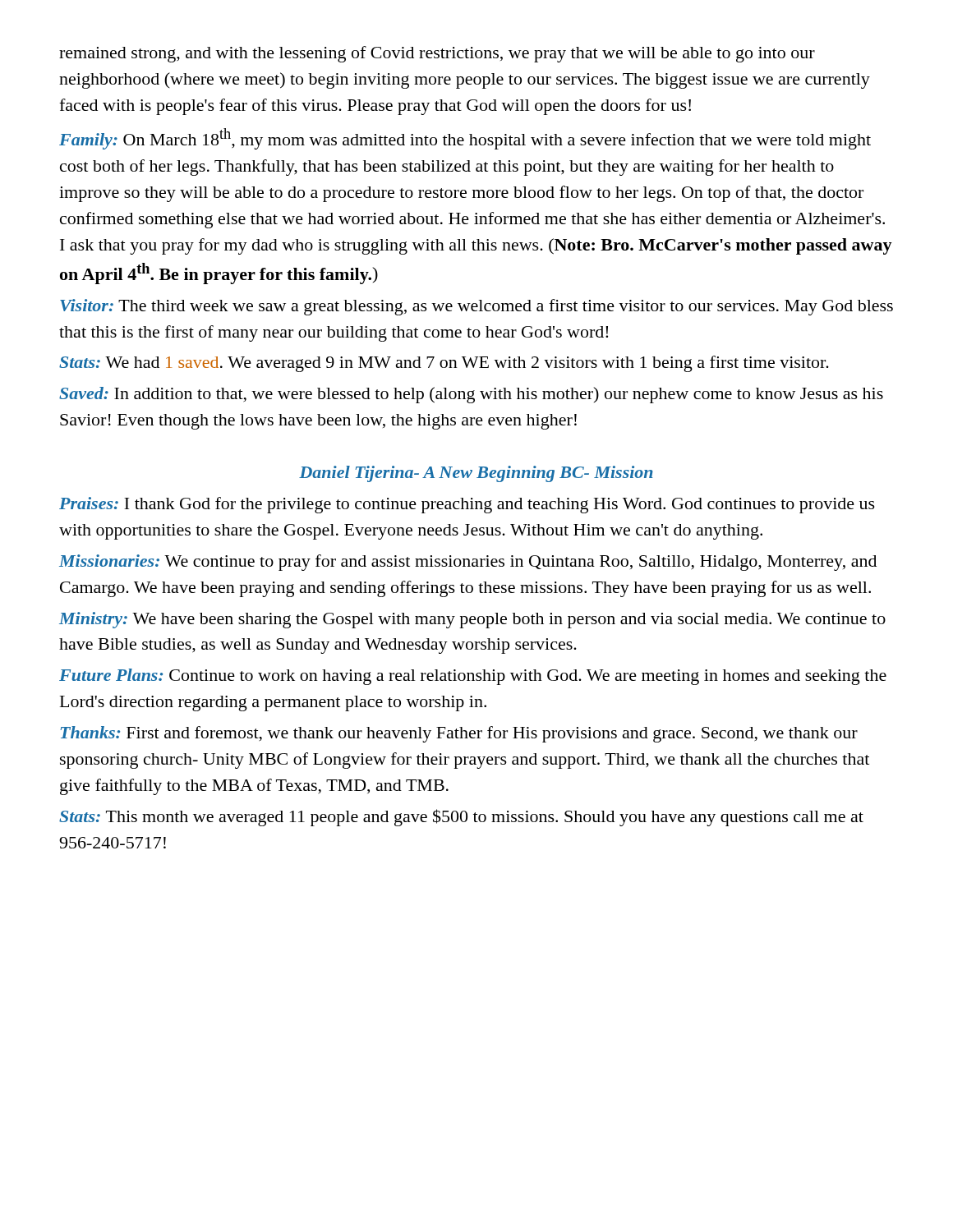Image resolution: width=953 pixels, height=1232 pixels.
Task: Locate the block starting "remained strong, and with the"
Action: pyautogui.click(x=476, y=79)
